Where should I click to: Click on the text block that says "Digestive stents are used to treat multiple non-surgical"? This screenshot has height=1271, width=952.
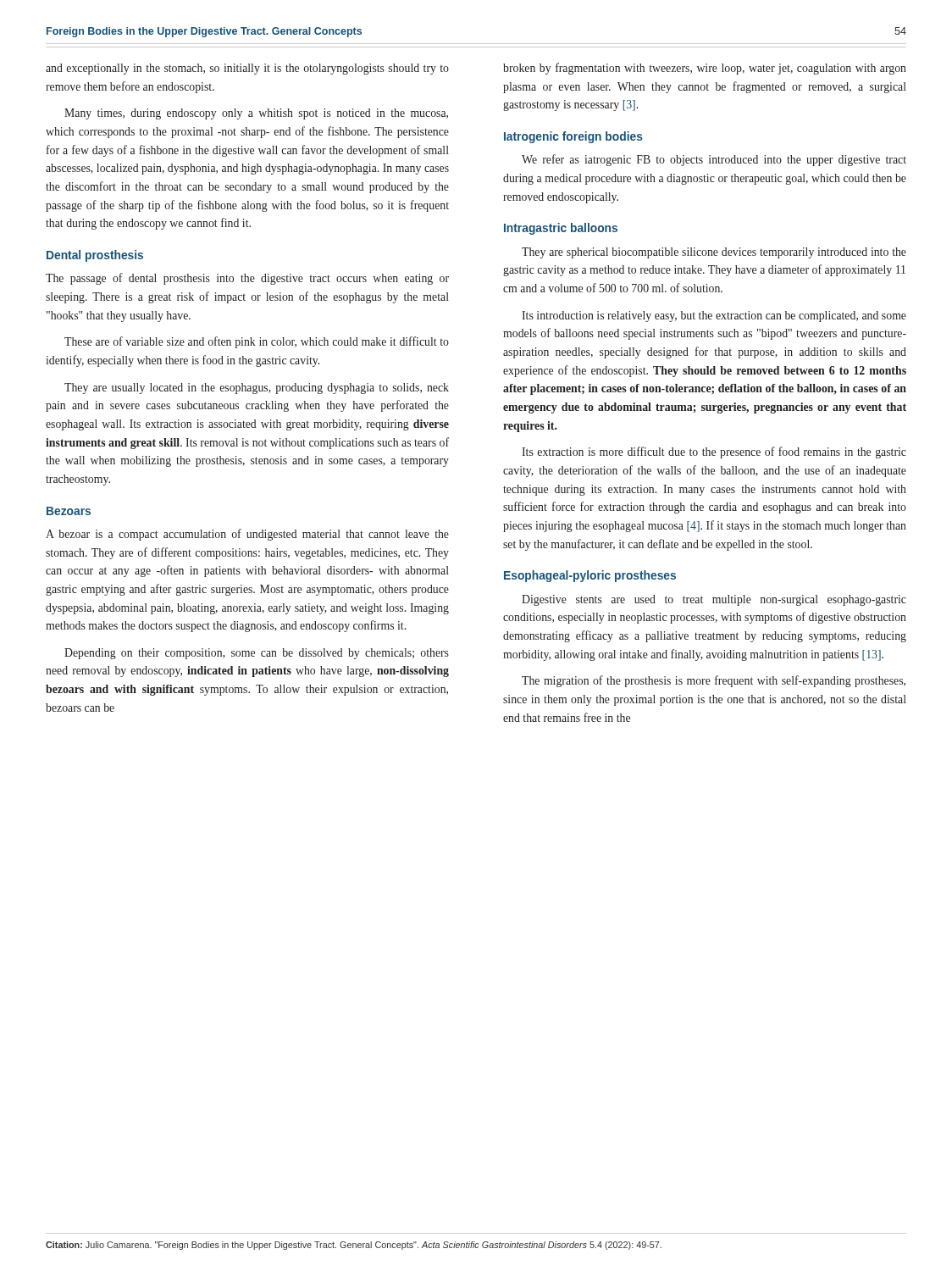pos(705,627)
